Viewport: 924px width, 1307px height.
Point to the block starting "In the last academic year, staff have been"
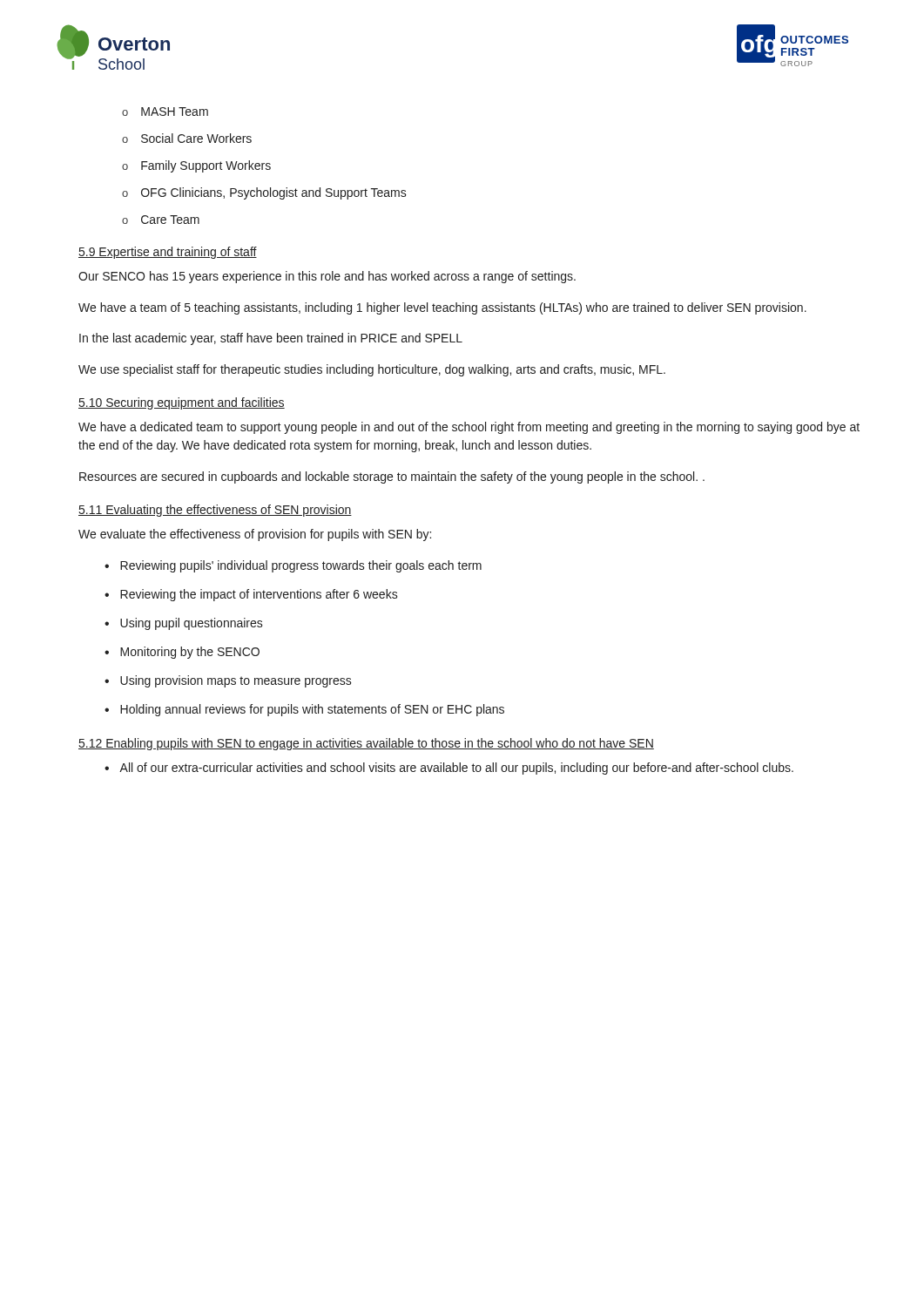click(x=270, y=338)
